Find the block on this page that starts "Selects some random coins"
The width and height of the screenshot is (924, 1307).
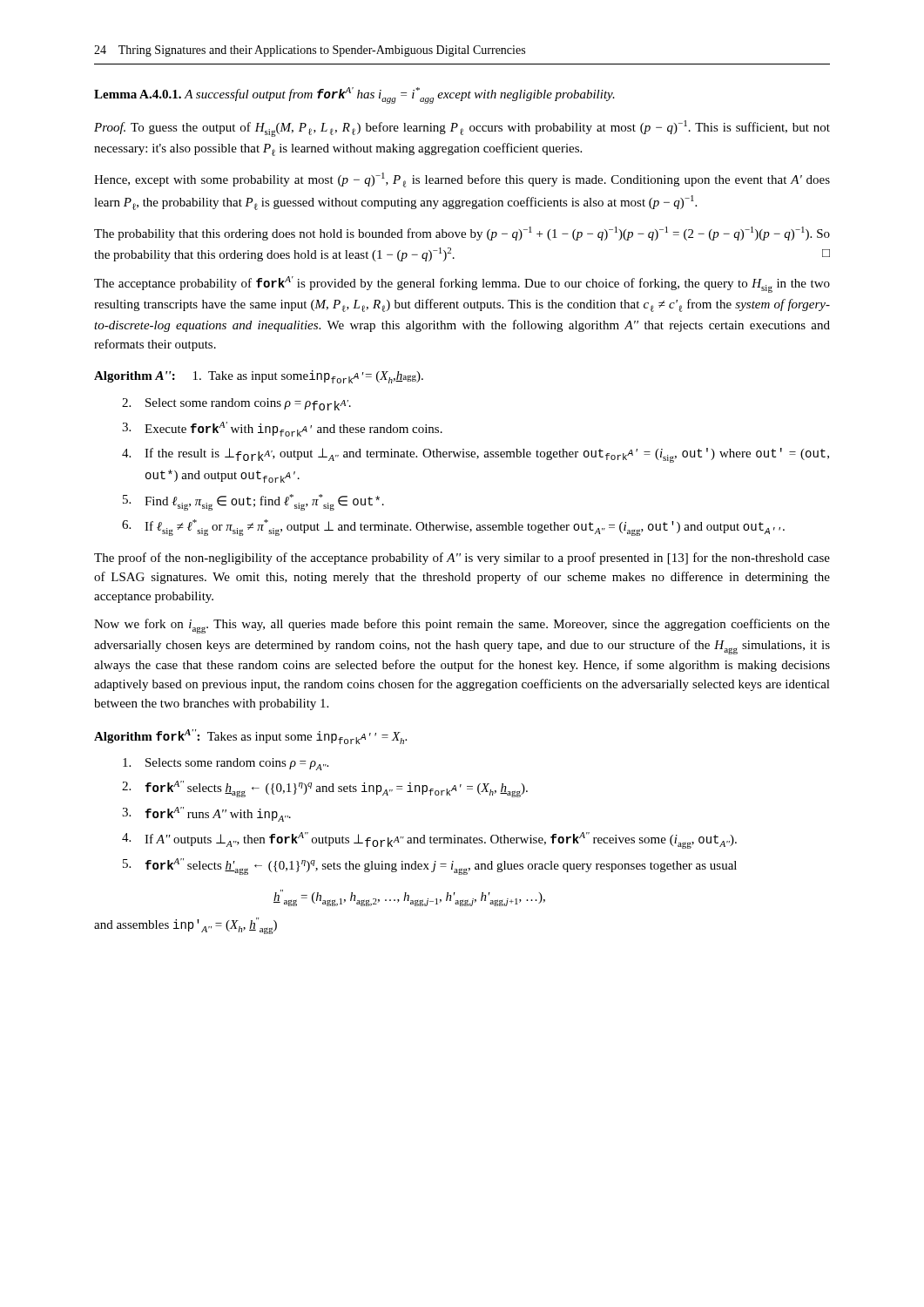226,764
